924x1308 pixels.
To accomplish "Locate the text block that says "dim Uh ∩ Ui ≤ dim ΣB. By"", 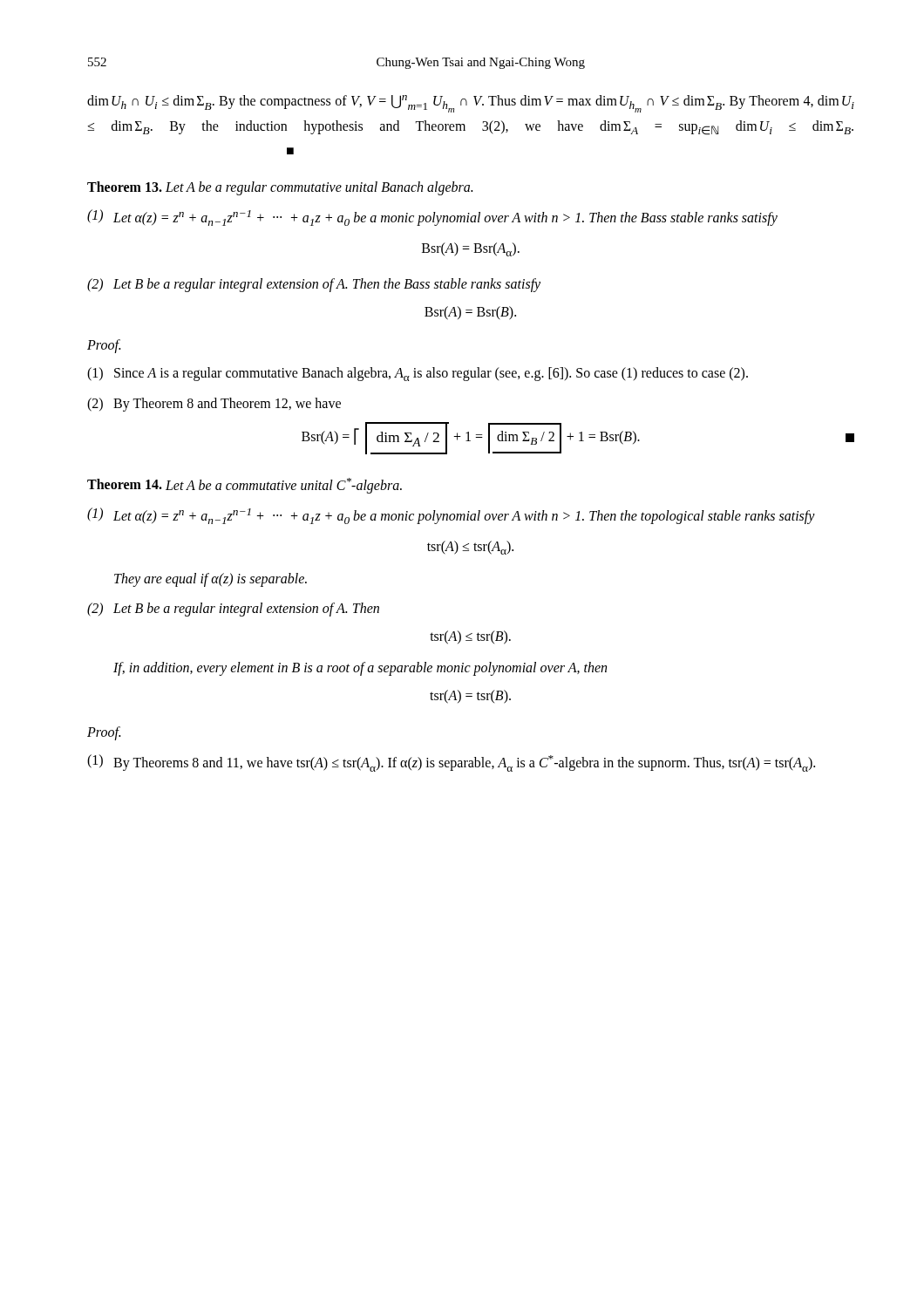I will tap(471, 123).
